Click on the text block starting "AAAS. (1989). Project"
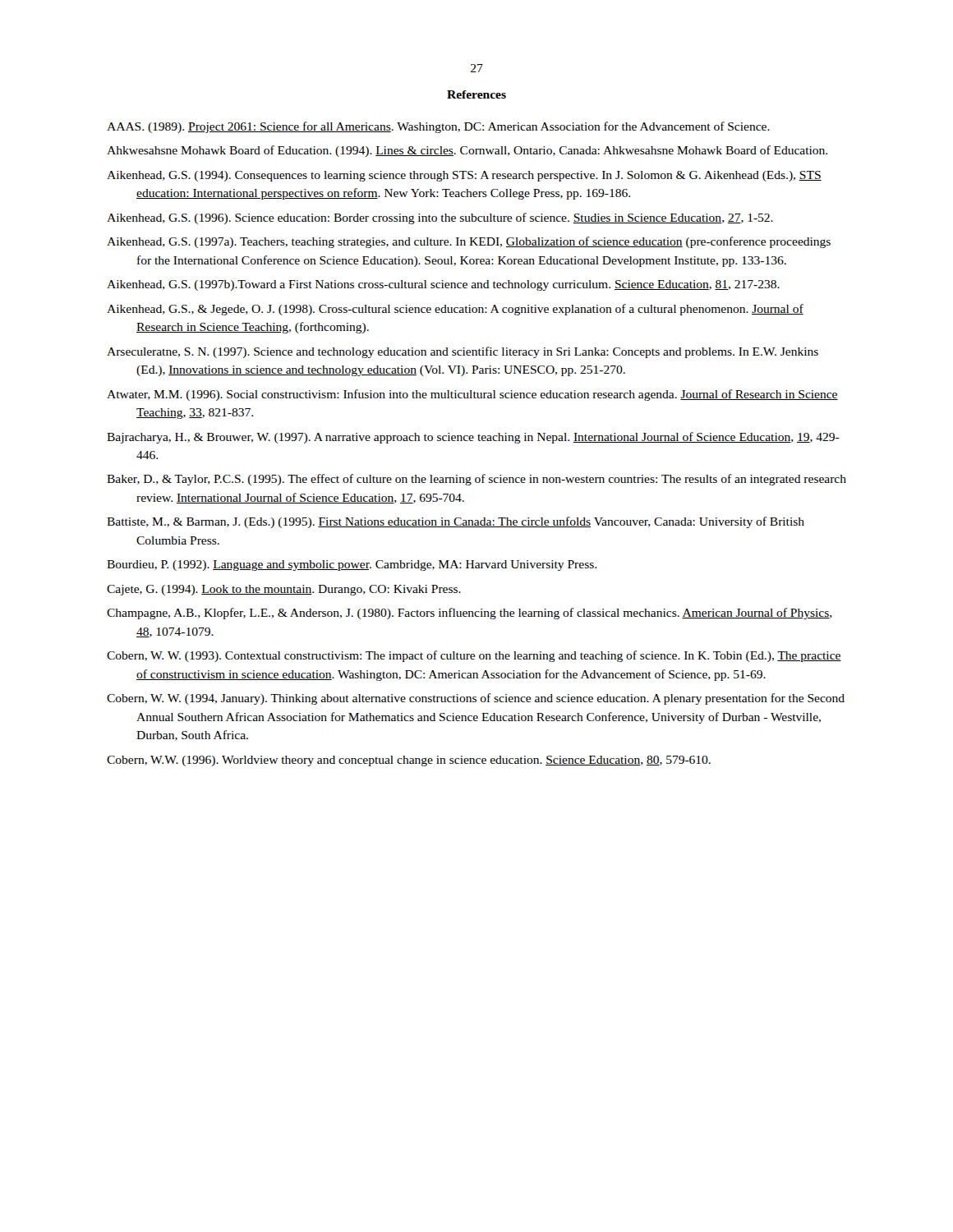 (438, 126)
